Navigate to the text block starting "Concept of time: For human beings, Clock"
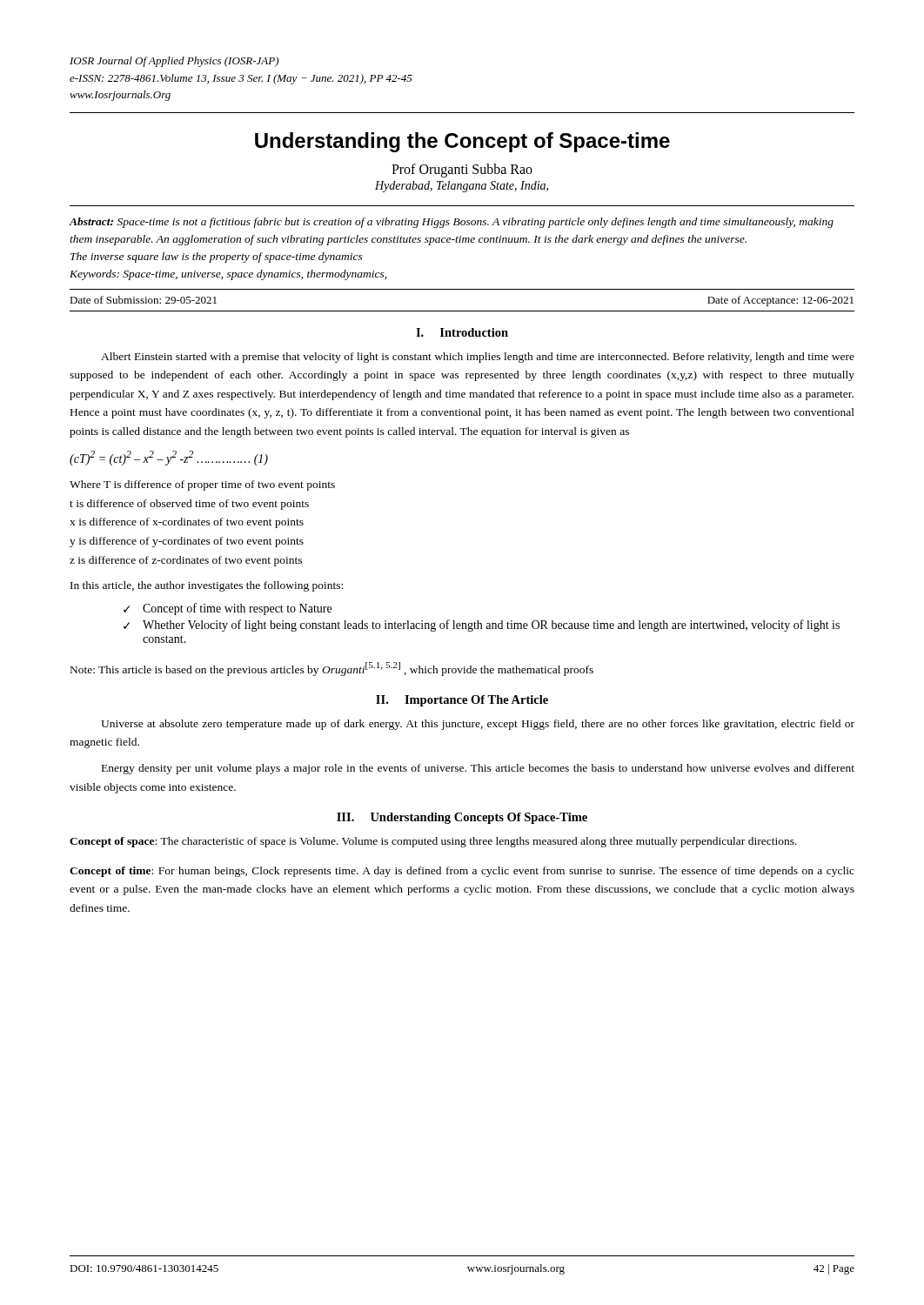This screenshot has width=924, height=1305. (x=462, y=889)
